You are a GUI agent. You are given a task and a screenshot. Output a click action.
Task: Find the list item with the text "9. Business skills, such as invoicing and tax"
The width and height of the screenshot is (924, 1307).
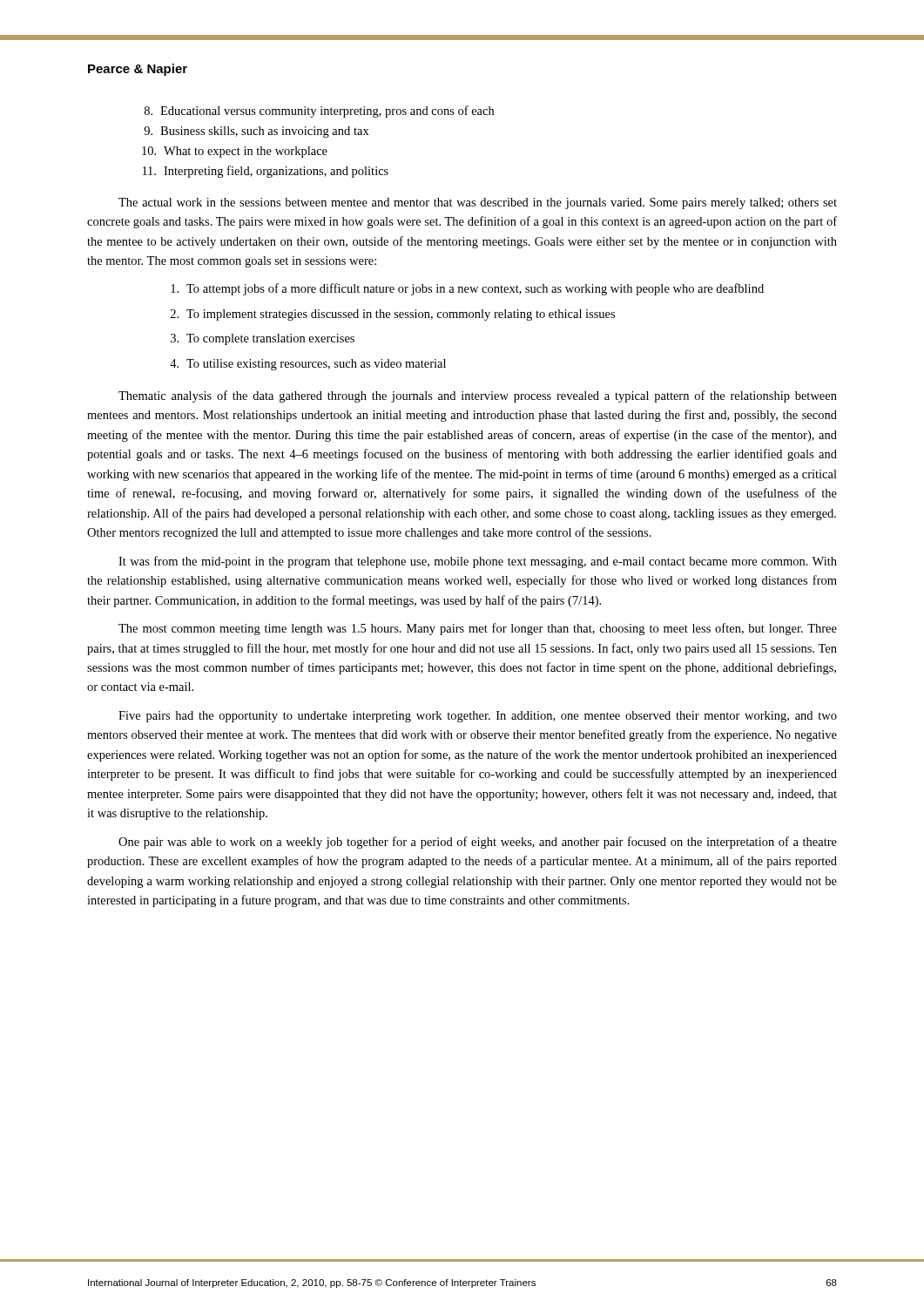(245, 131)
